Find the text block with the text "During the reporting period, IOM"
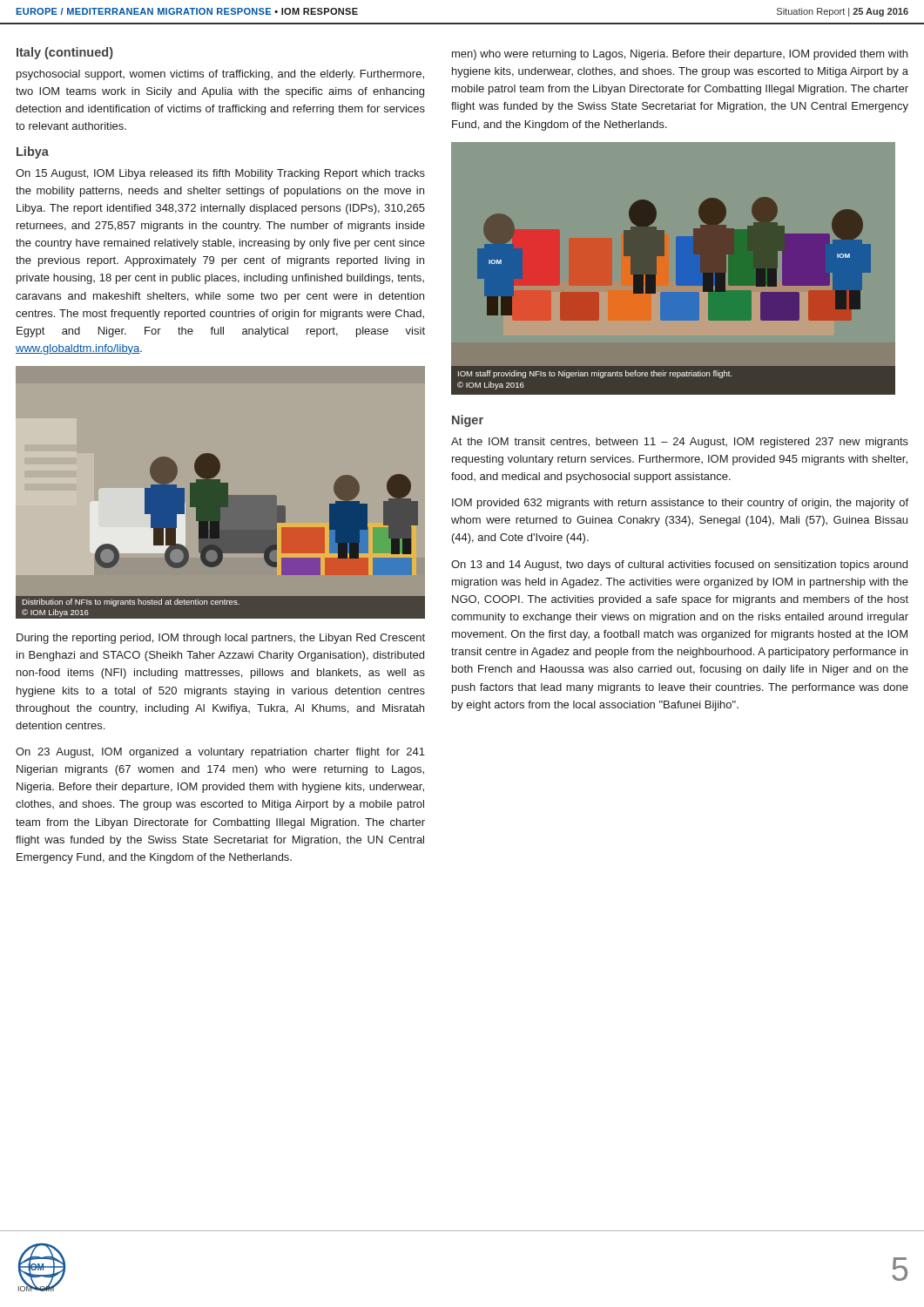 pos(220,681)
